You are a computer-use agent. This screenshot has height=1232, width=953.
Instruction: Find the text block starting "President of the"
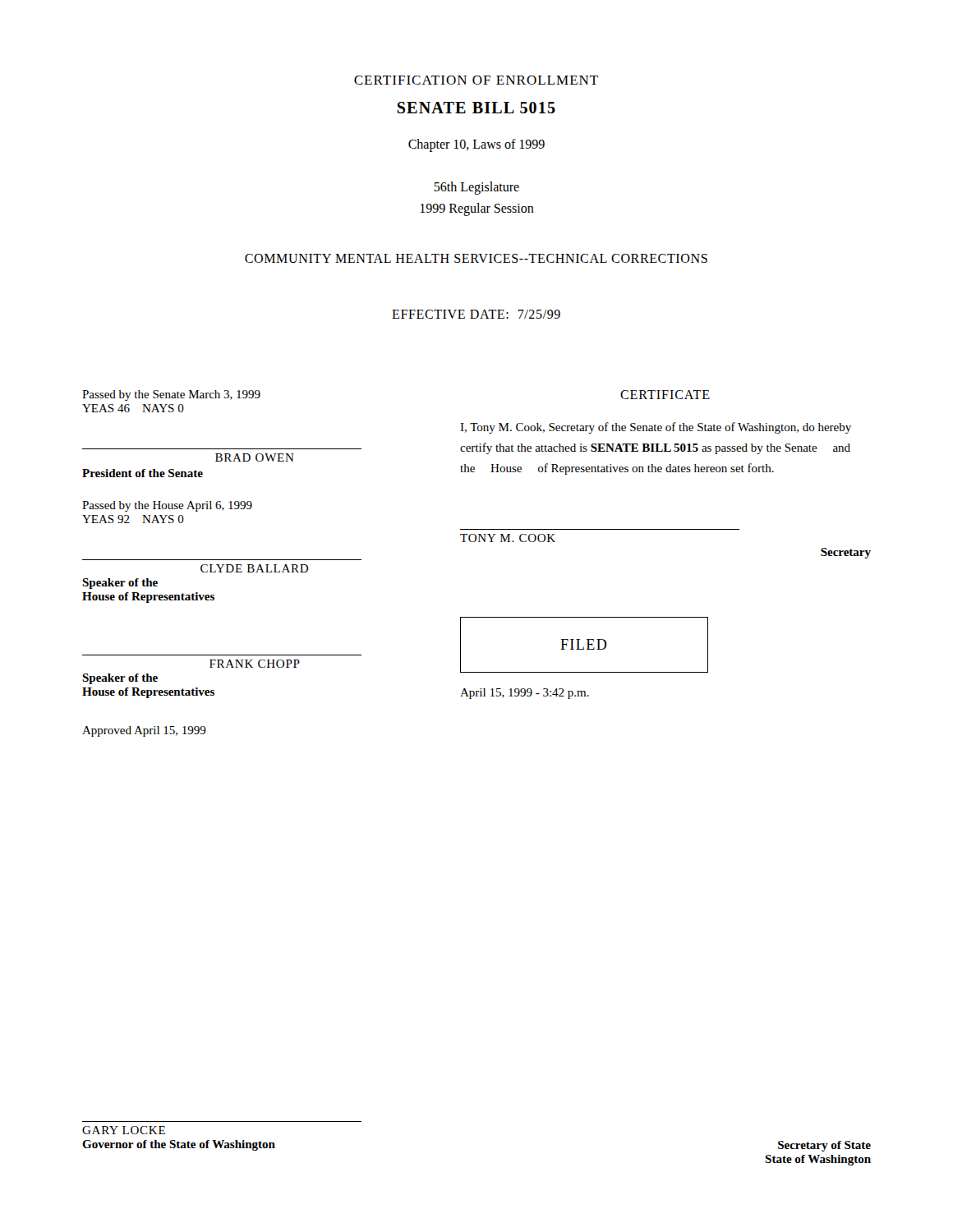tap(142, 473)
